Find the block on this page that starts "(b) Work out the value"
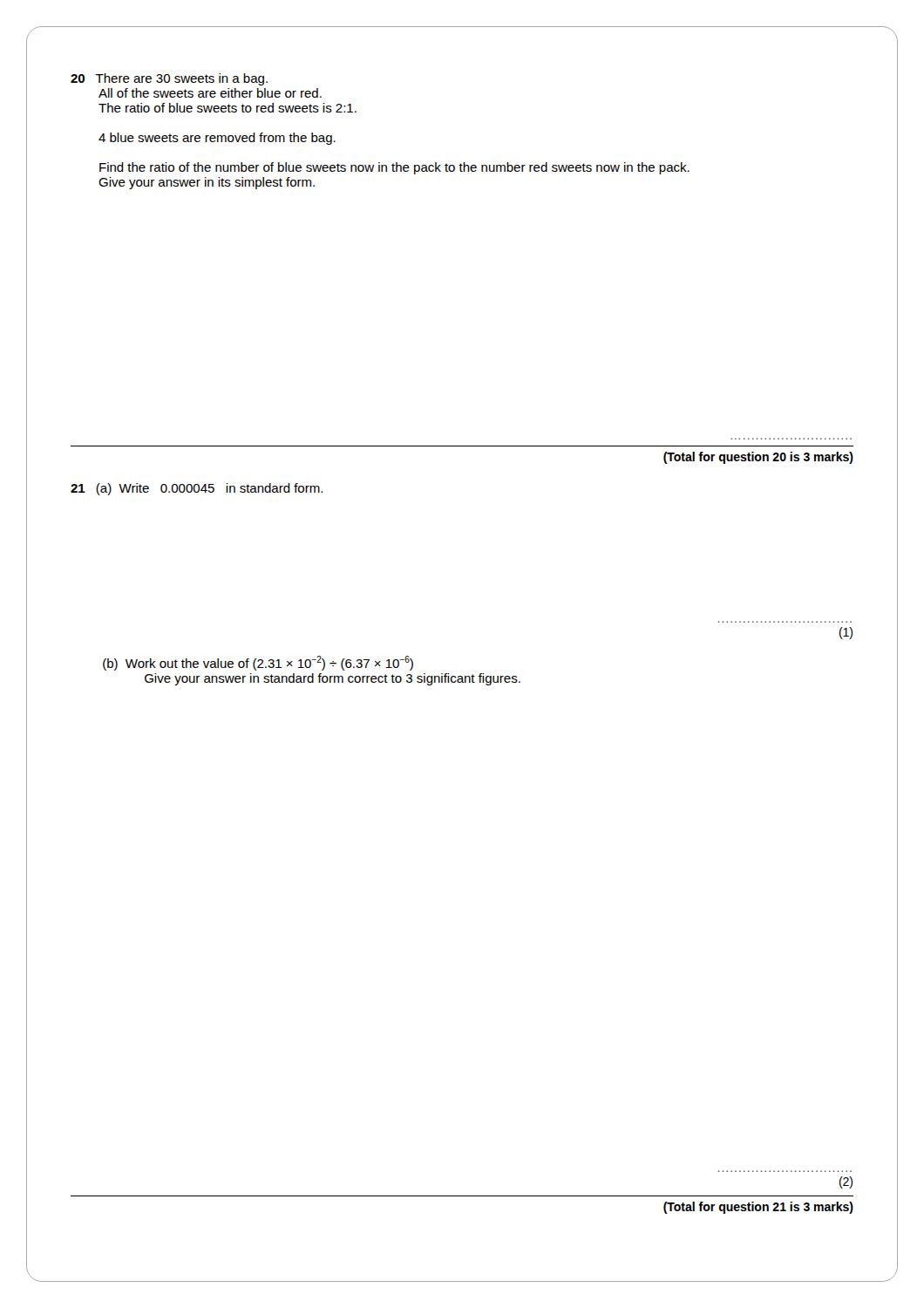 296,670
